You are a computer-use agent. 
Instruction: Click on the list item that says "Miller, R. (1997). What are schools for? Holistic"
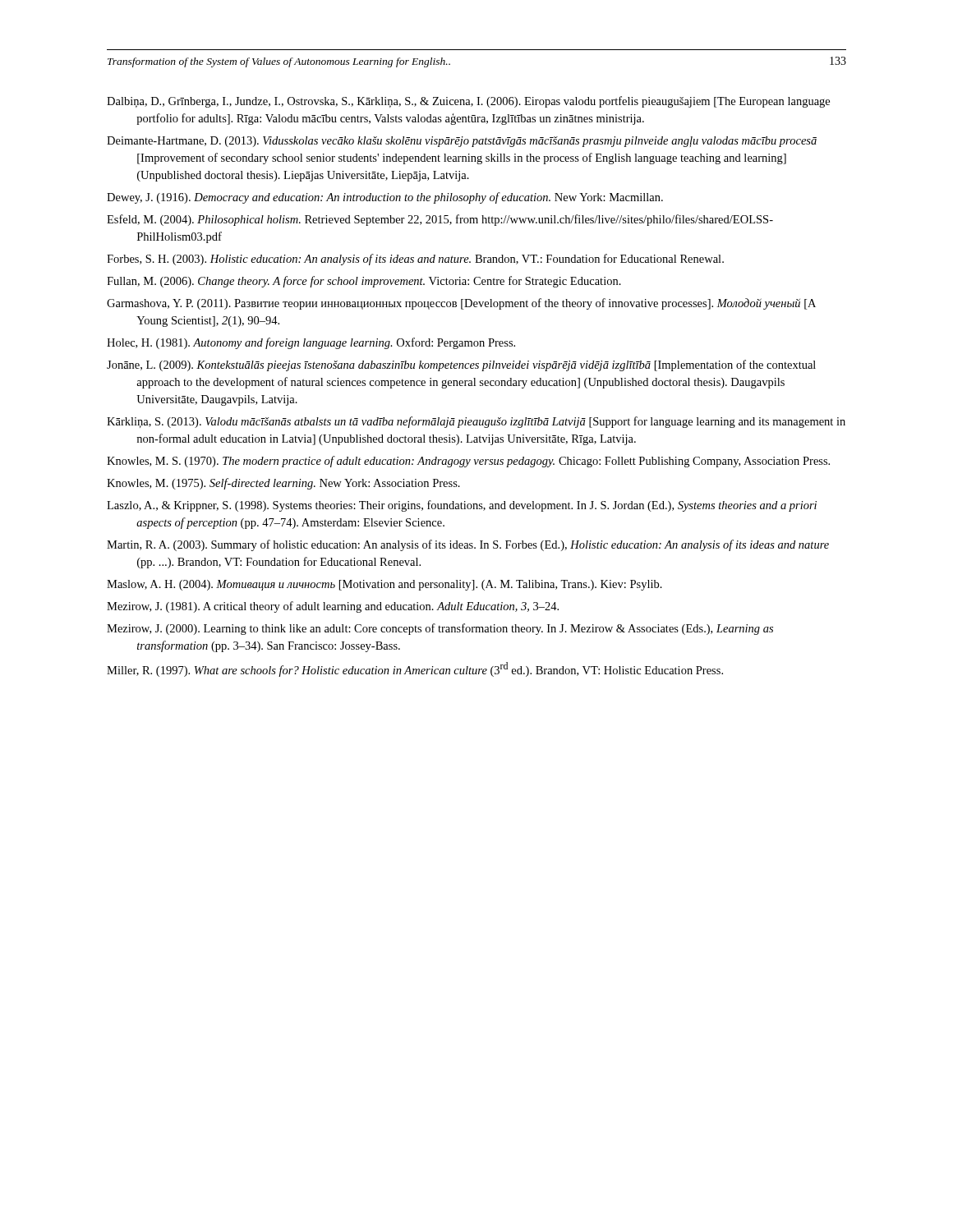click(x=415, y=669)
